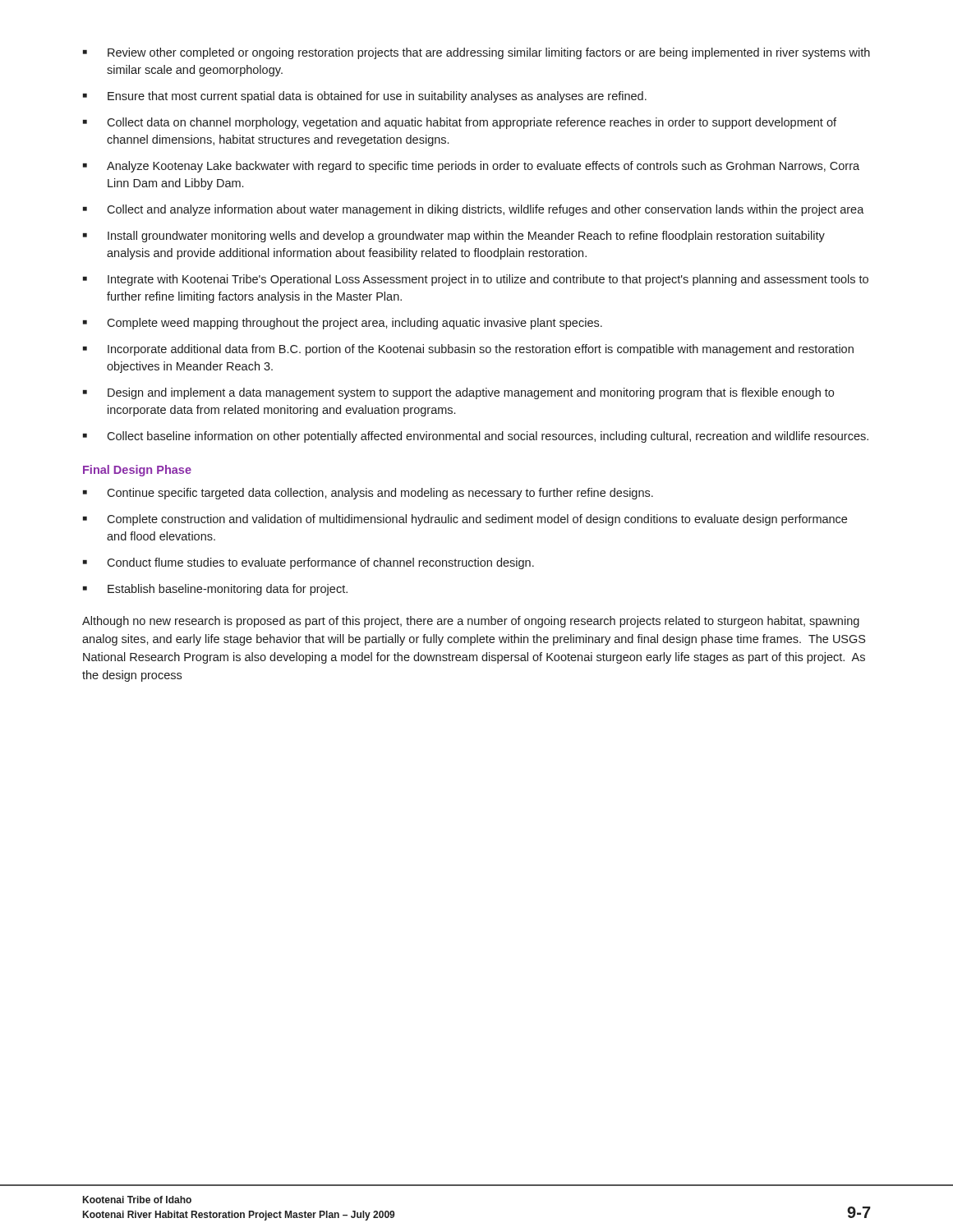Click on the list item with the text "■ Continue specific"

pos(476,493)
